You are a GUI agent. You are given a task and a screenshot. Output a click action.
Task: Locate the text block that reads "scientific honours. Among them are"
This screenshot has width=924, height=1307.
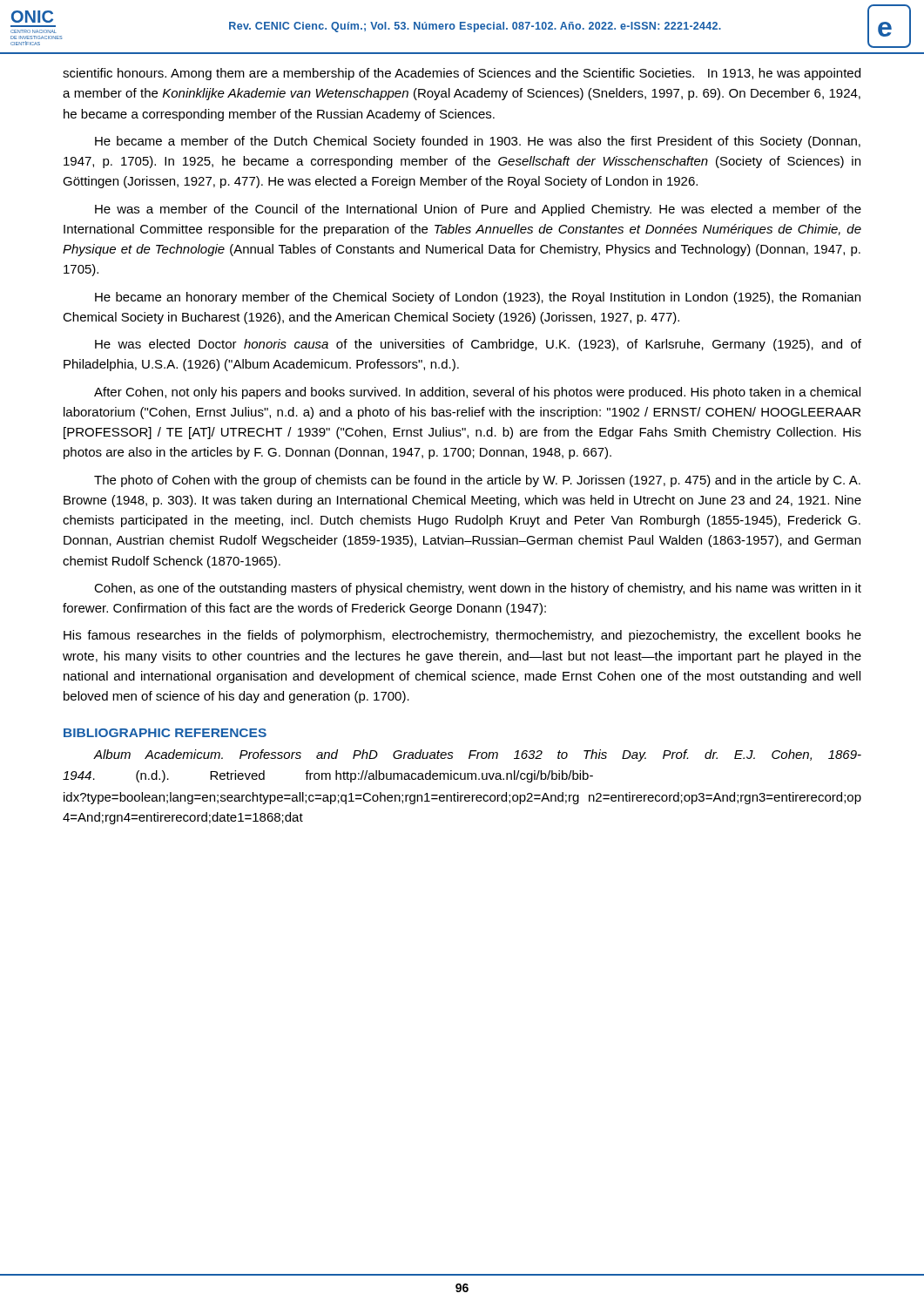pyautogui.click(x=462, y=384)
